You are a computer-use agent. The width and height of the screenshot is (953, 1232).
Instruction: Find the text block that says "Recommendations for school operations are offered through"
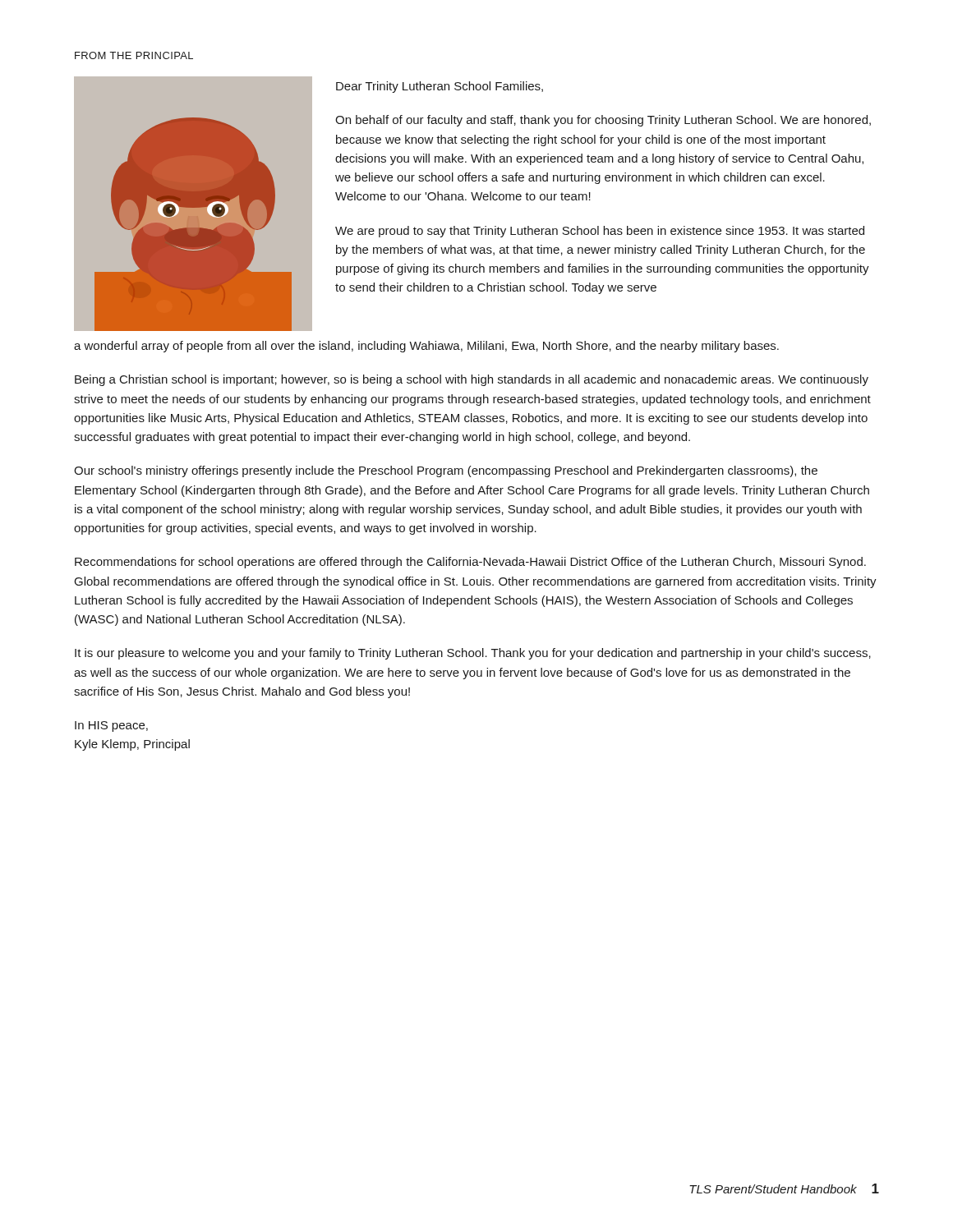coord(475,590)
